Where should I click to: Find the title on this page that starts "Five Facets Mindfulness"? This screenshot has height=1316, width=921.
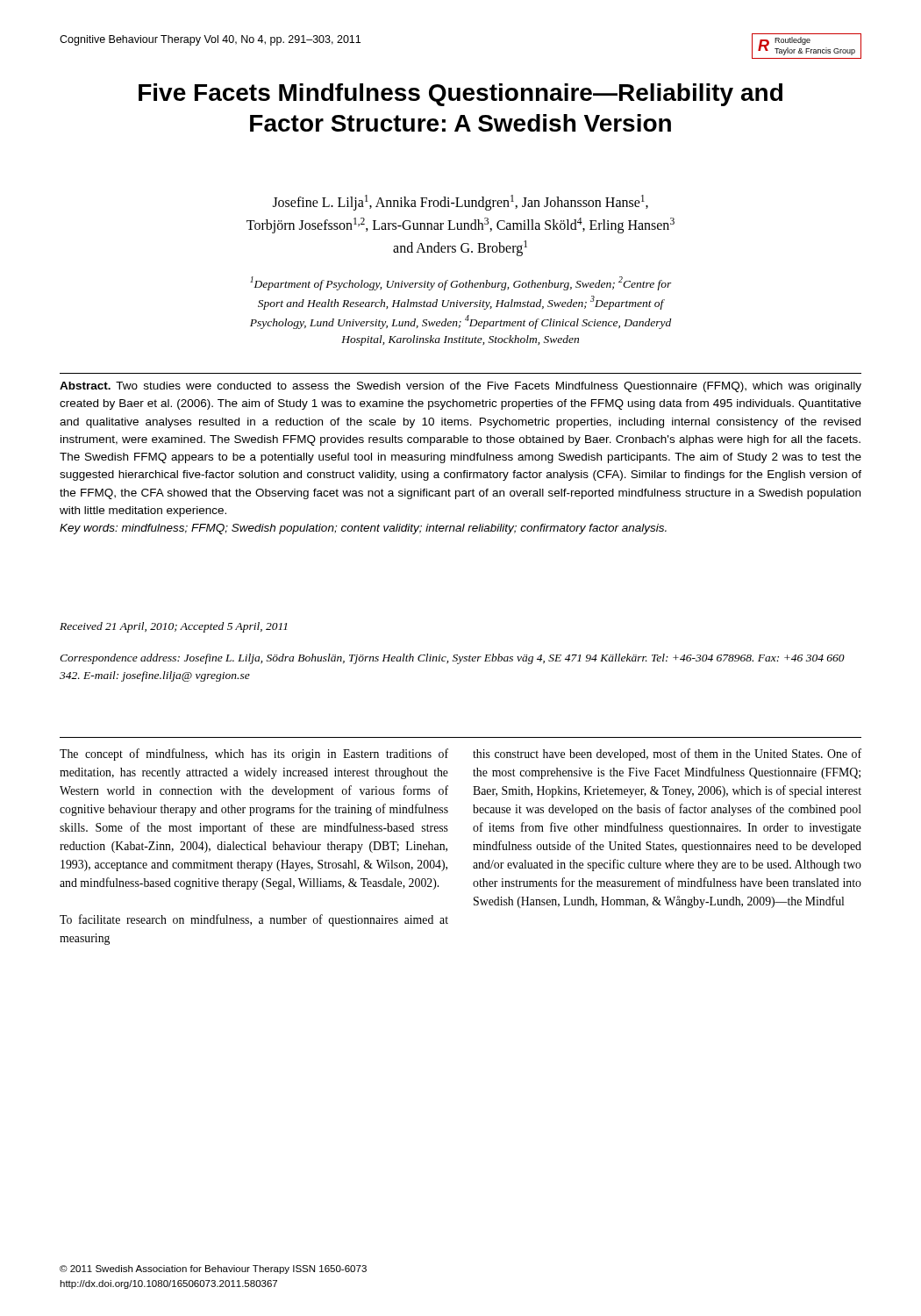click(x=460, y=108)
